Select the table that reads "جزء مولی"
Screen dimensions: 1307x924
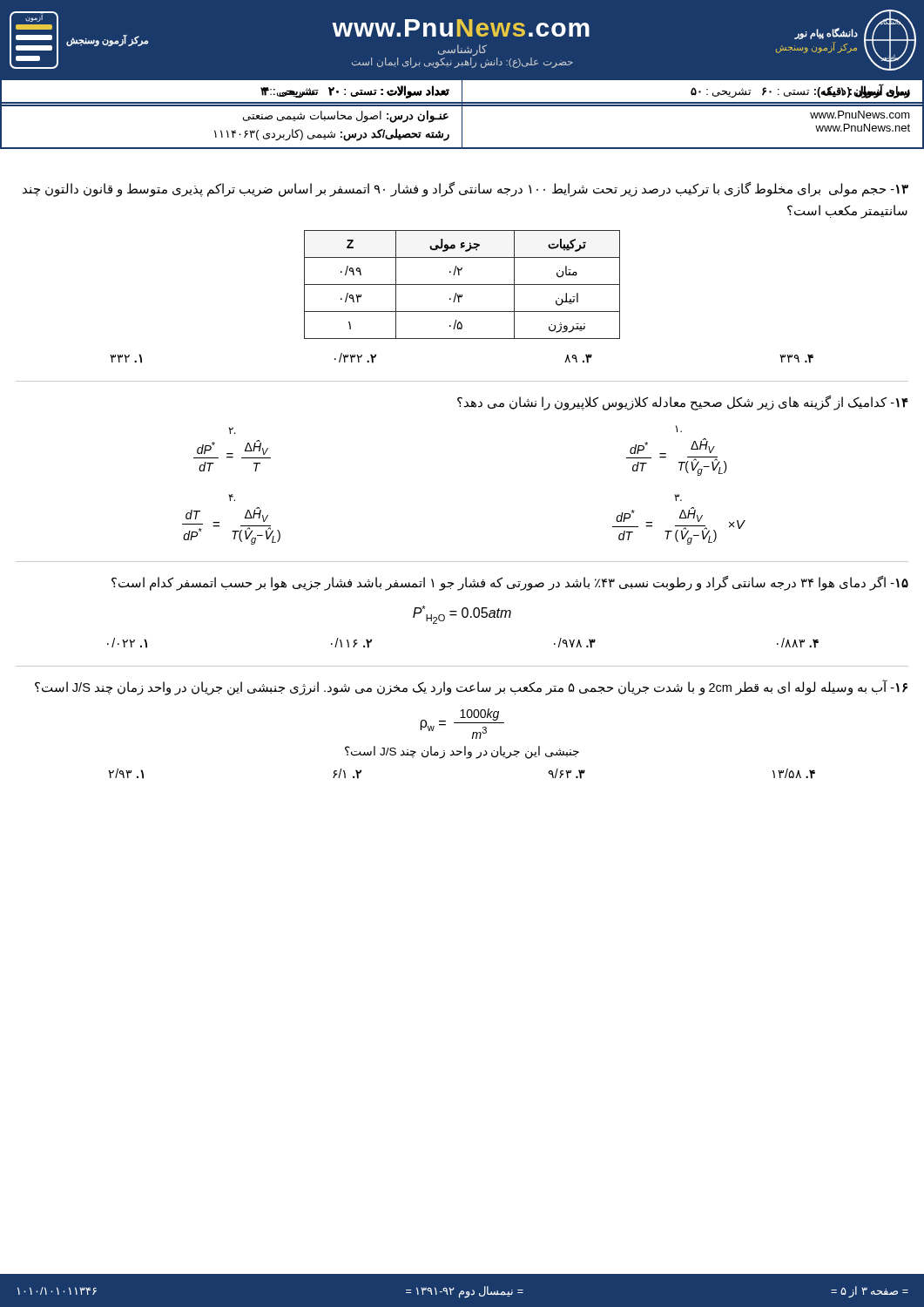point(462,284)
